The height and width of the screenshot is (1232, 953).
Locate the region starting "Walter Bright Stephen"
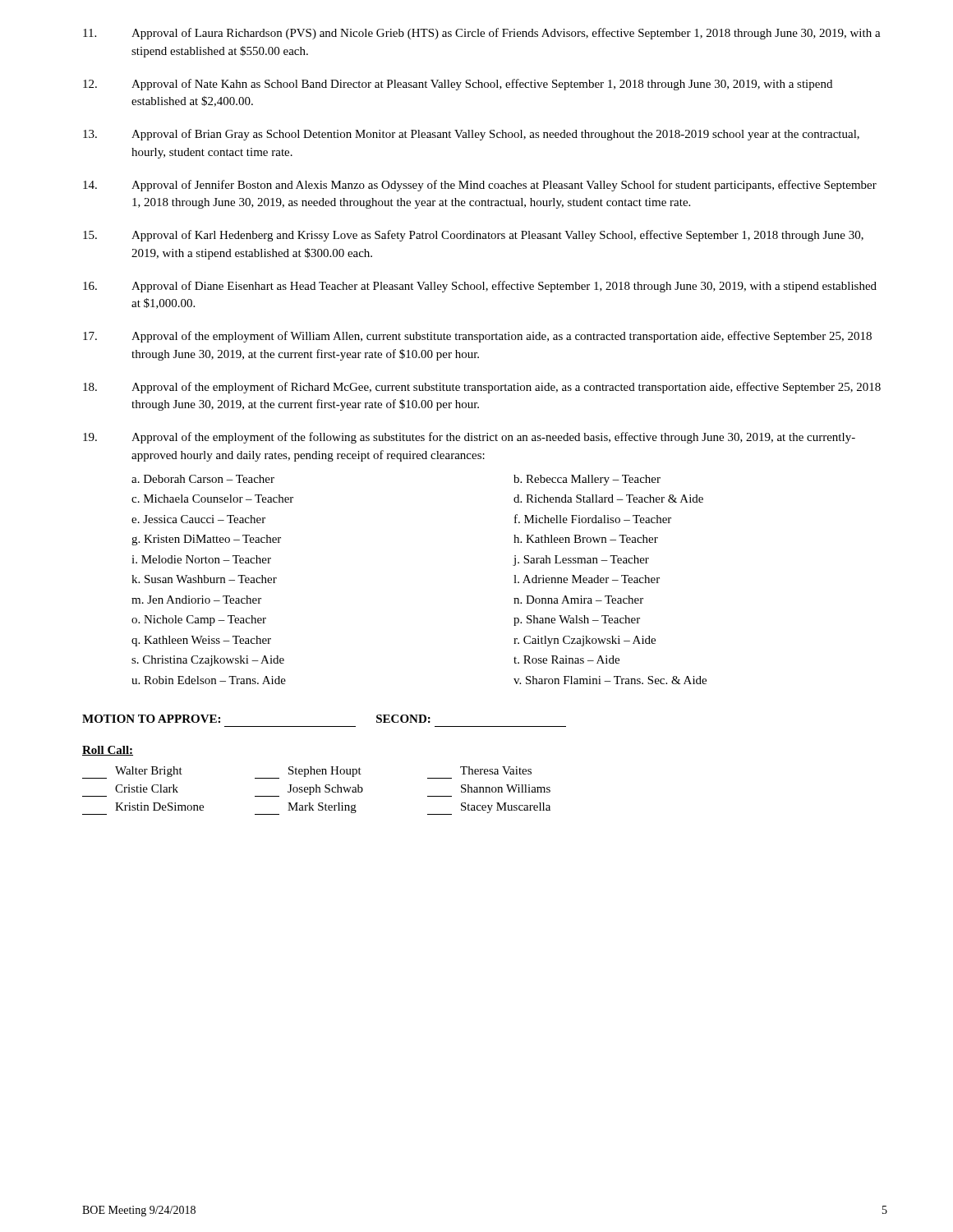[485, 789]
